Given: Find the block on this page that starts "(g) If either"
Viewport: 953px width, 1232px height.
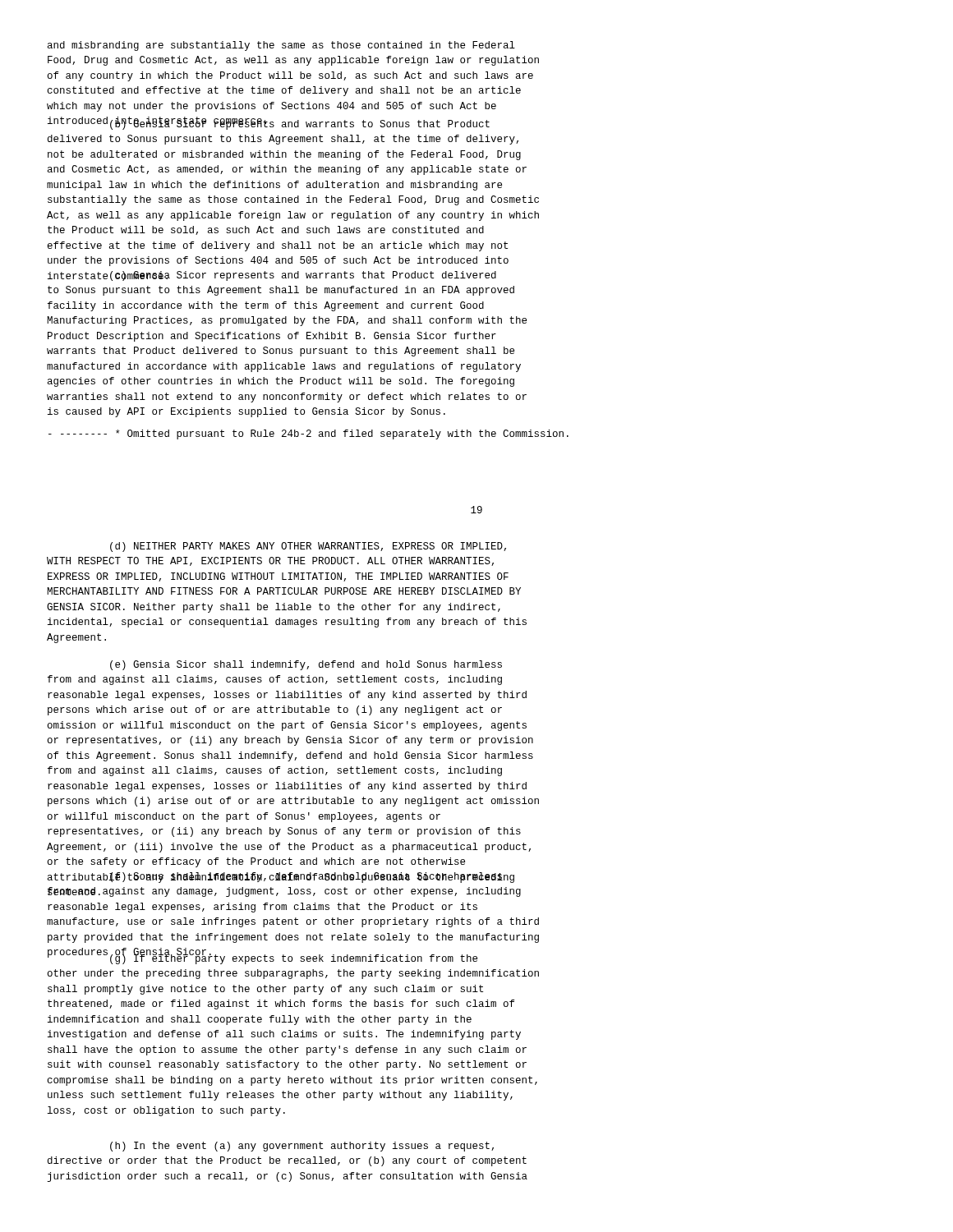Looking at the screenshot, I should 293,1043.
